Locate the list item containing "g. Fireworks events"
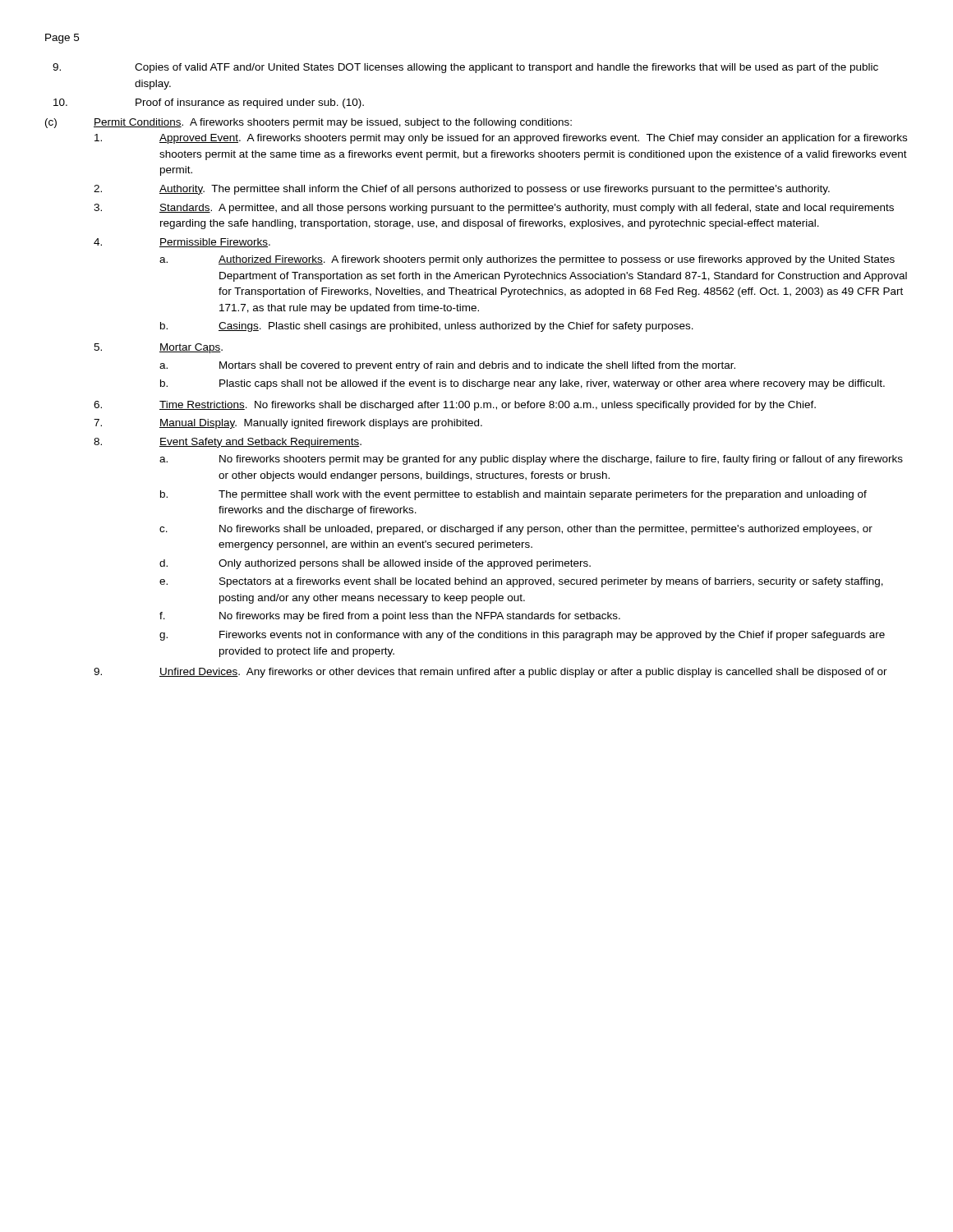Image resolution: width=953 pixels, height=1232 pixels. tap(534, 643)
